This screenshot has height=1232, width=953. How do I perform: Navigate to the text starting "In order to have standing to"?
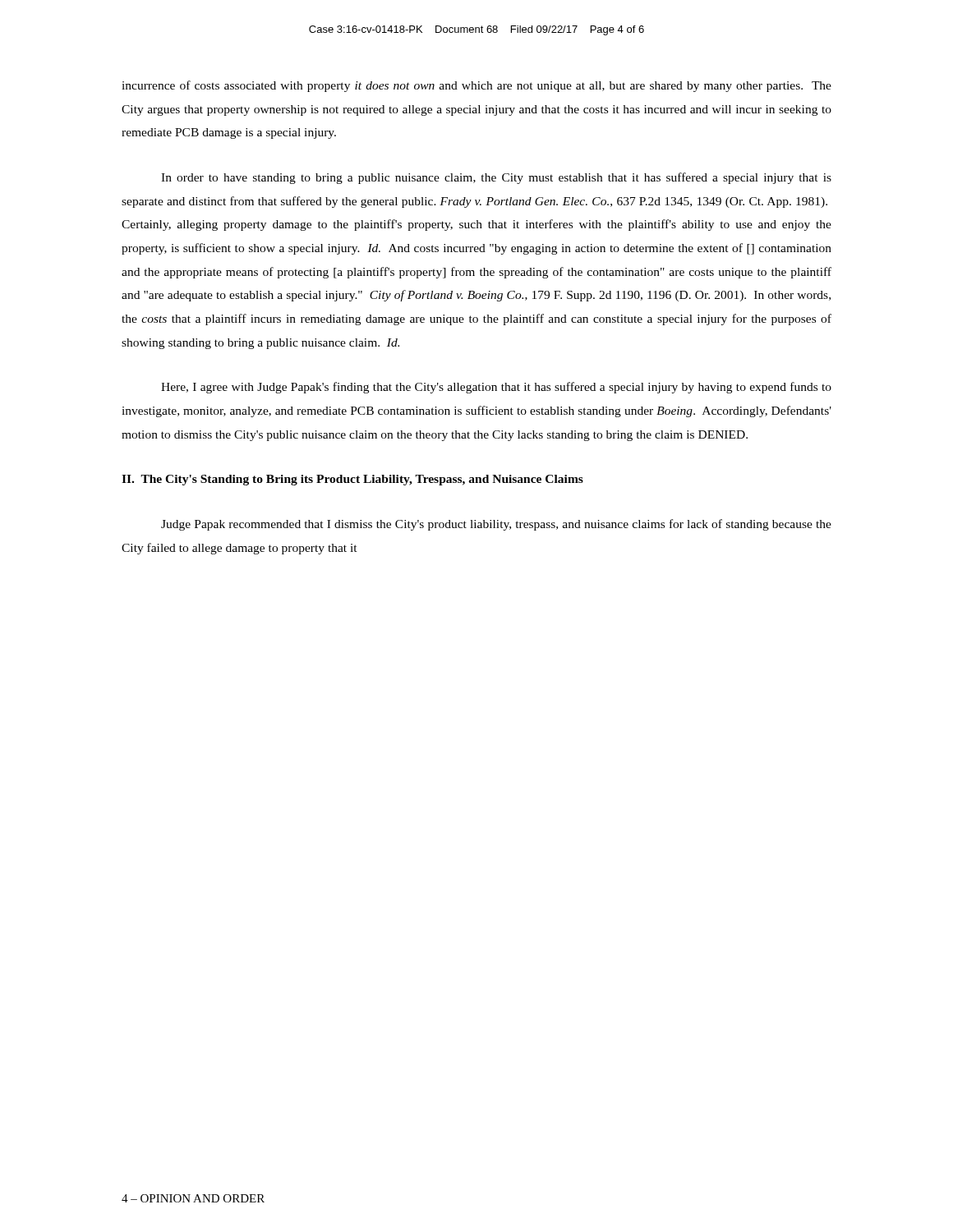coord(476,259)
